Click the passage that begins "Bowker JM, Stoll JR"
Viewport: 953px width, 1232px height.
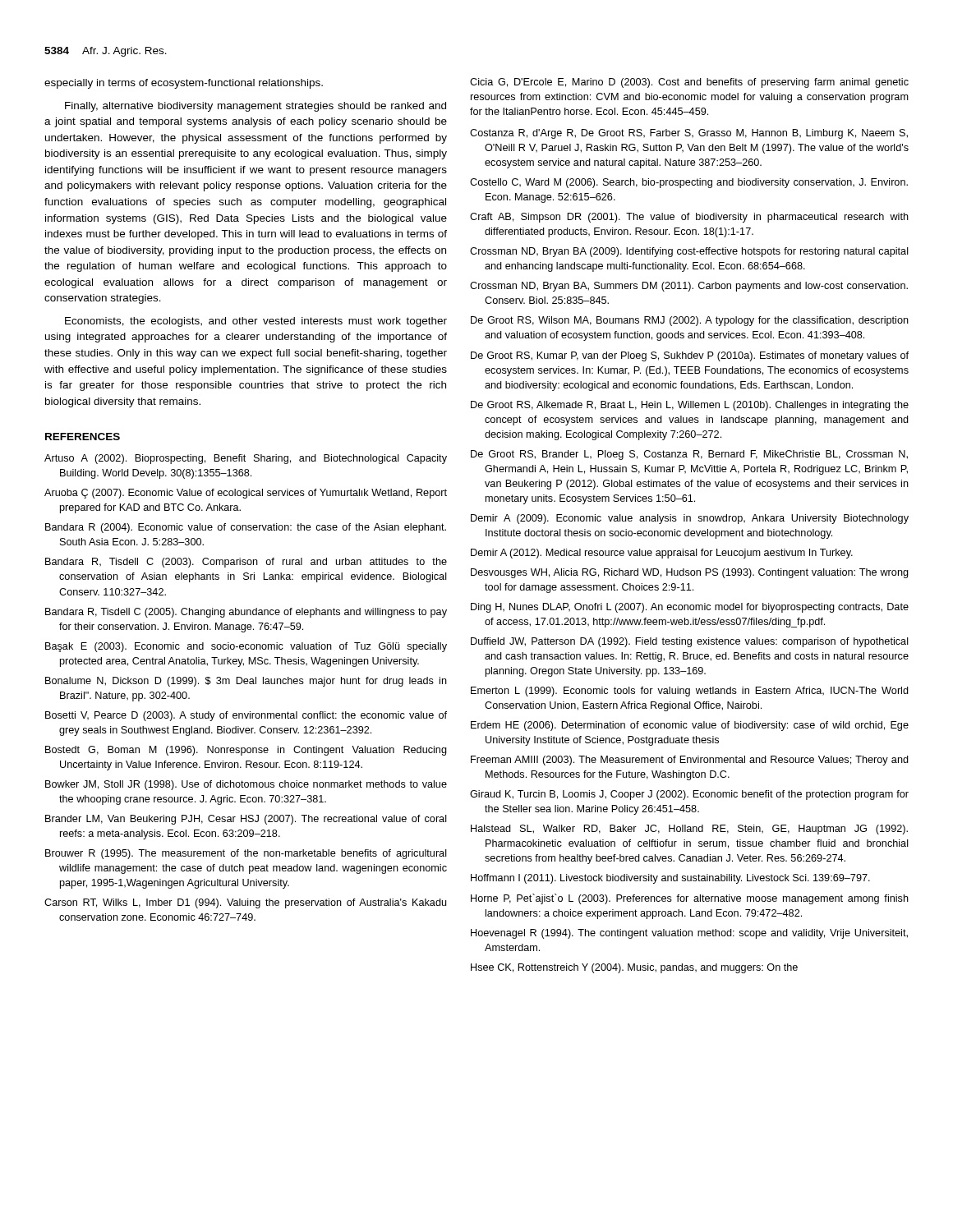246,792
